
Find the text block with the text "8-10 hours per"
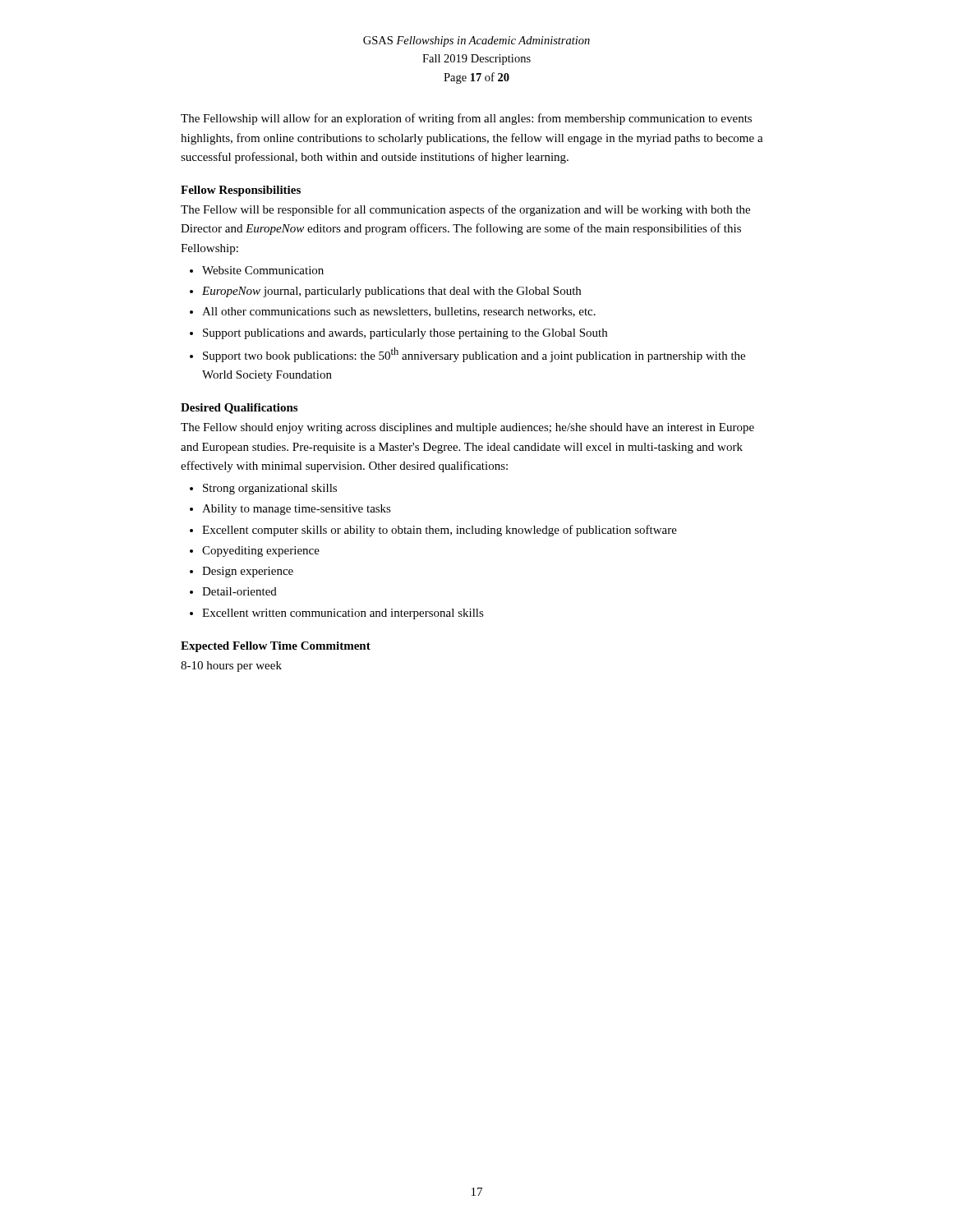[x=231, y=665]
